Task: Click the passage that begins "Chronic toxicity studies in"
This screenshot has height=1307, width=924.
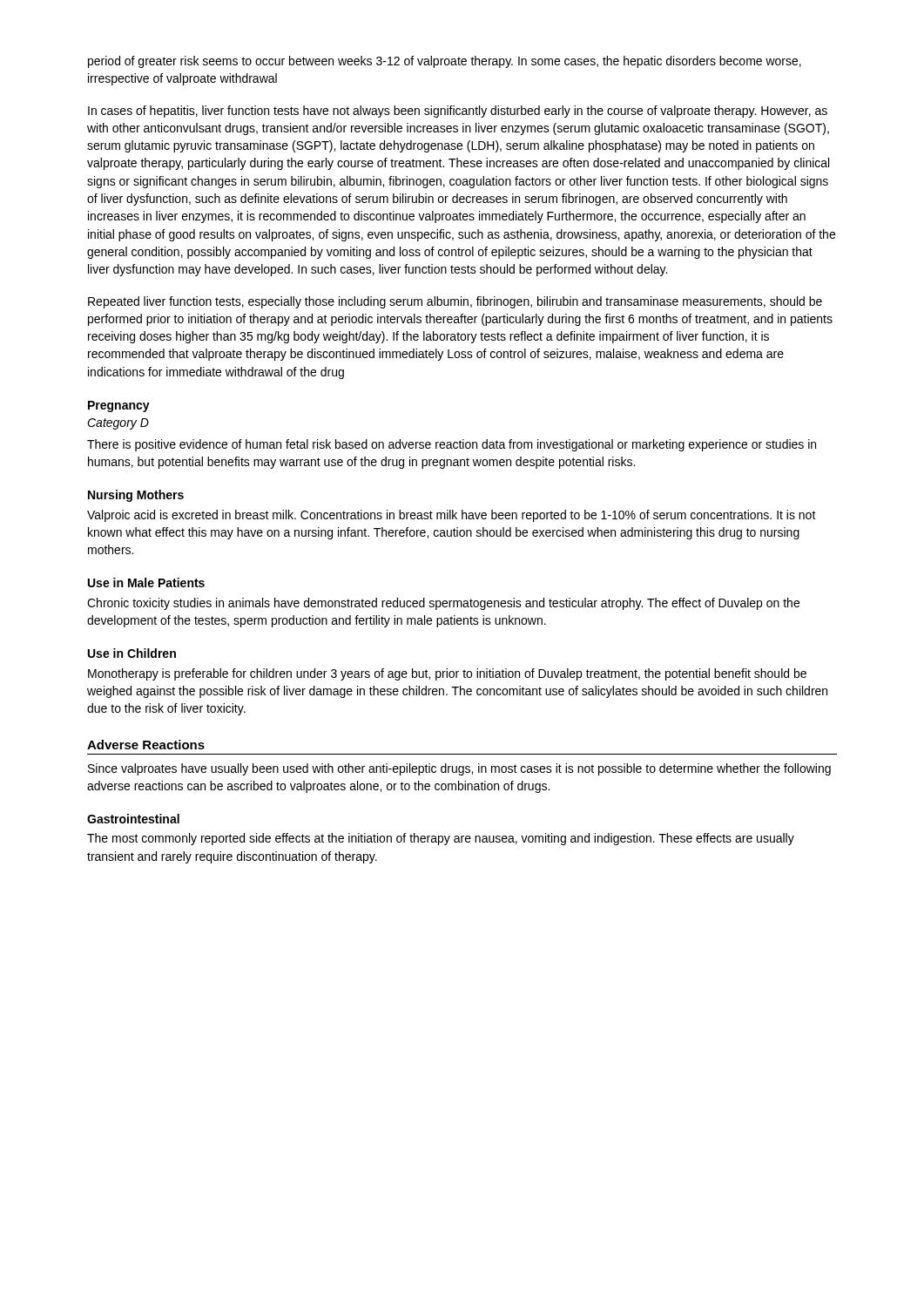Action: point(444,612)
